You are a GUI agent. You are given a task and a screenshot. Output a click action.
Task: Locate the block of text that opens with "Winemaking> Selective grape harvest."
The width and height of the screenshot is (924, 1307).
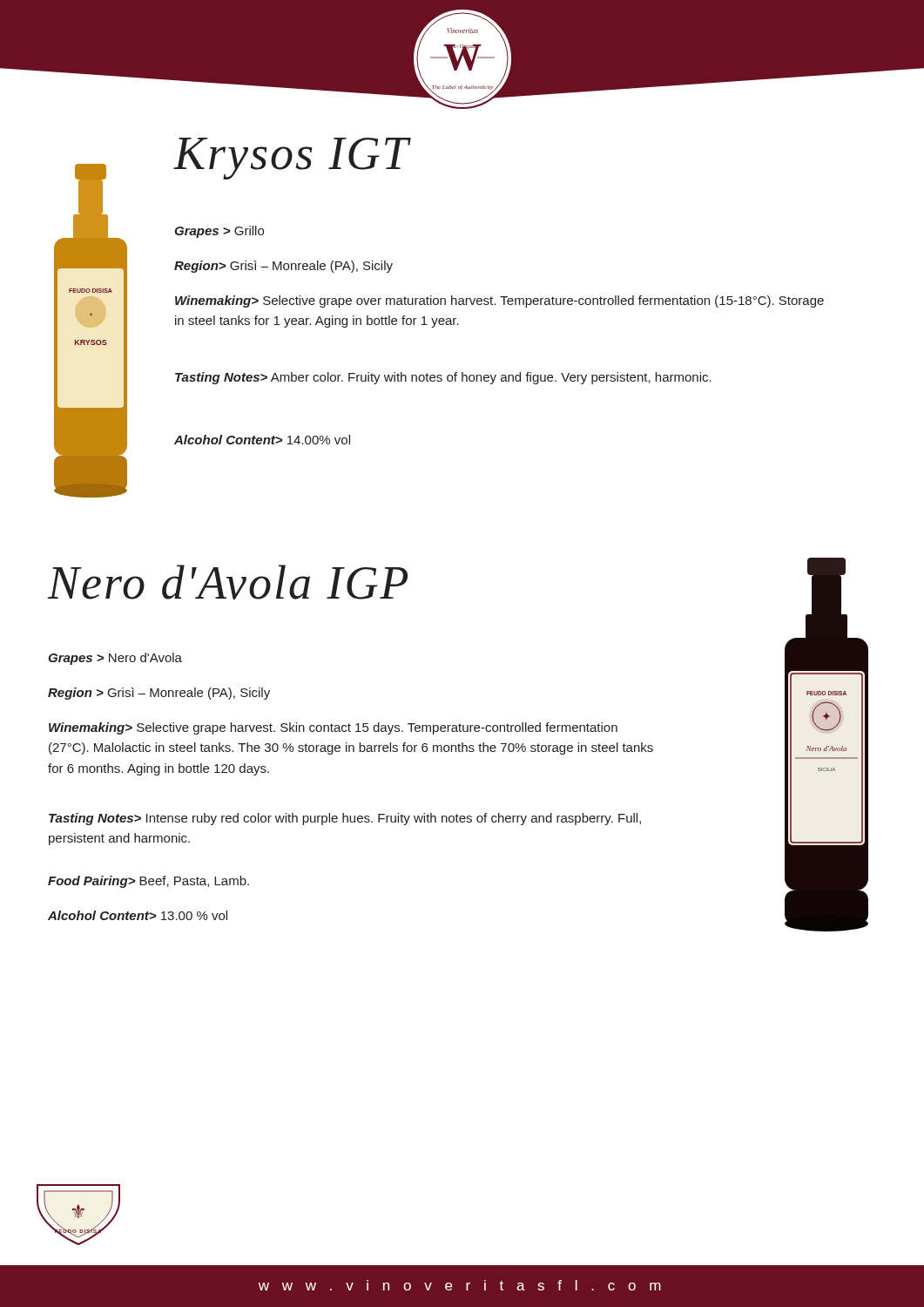(x=353, y=748)
